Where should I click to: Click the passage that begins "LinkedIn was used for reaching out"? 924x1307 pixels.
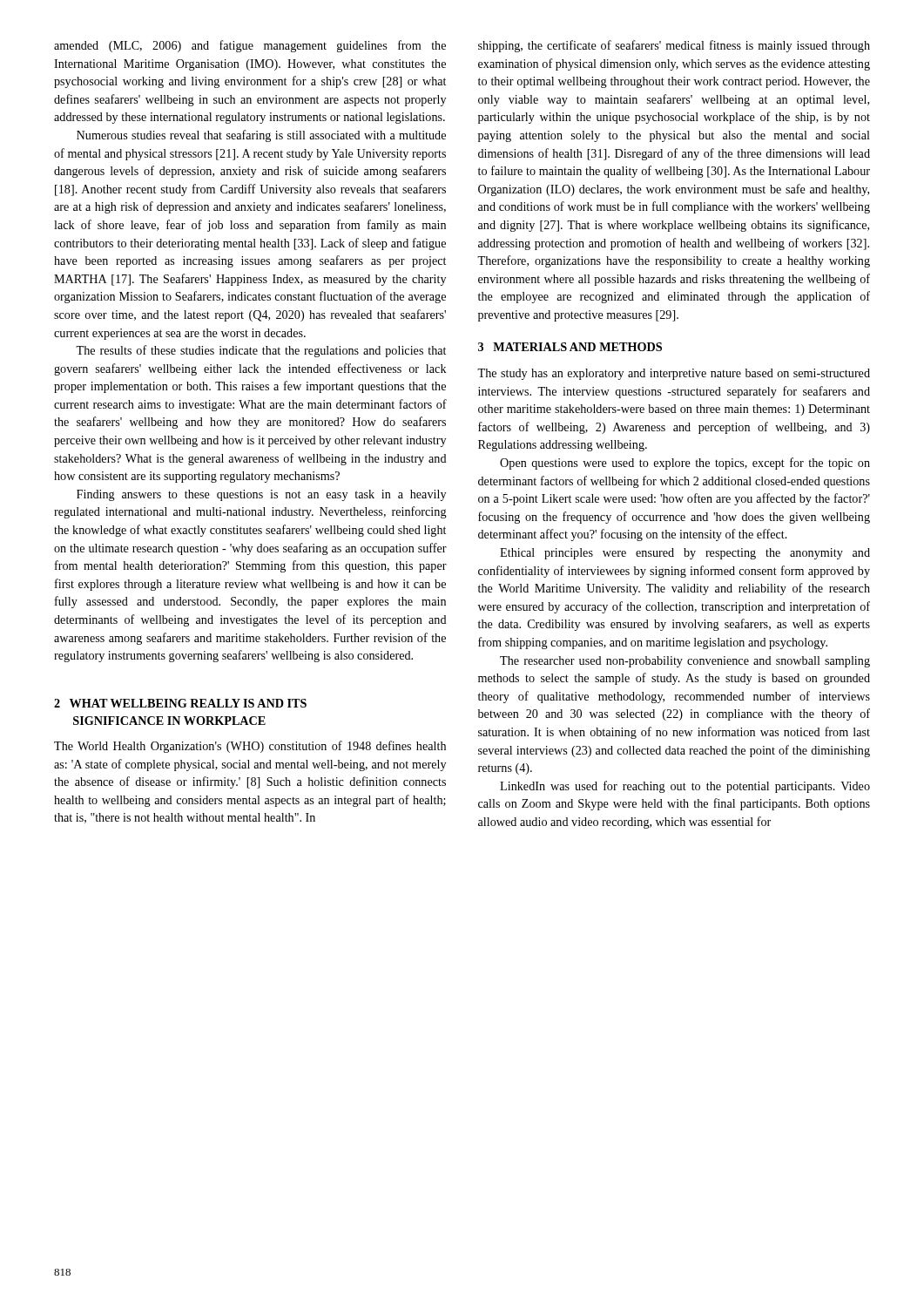[674, 804]
